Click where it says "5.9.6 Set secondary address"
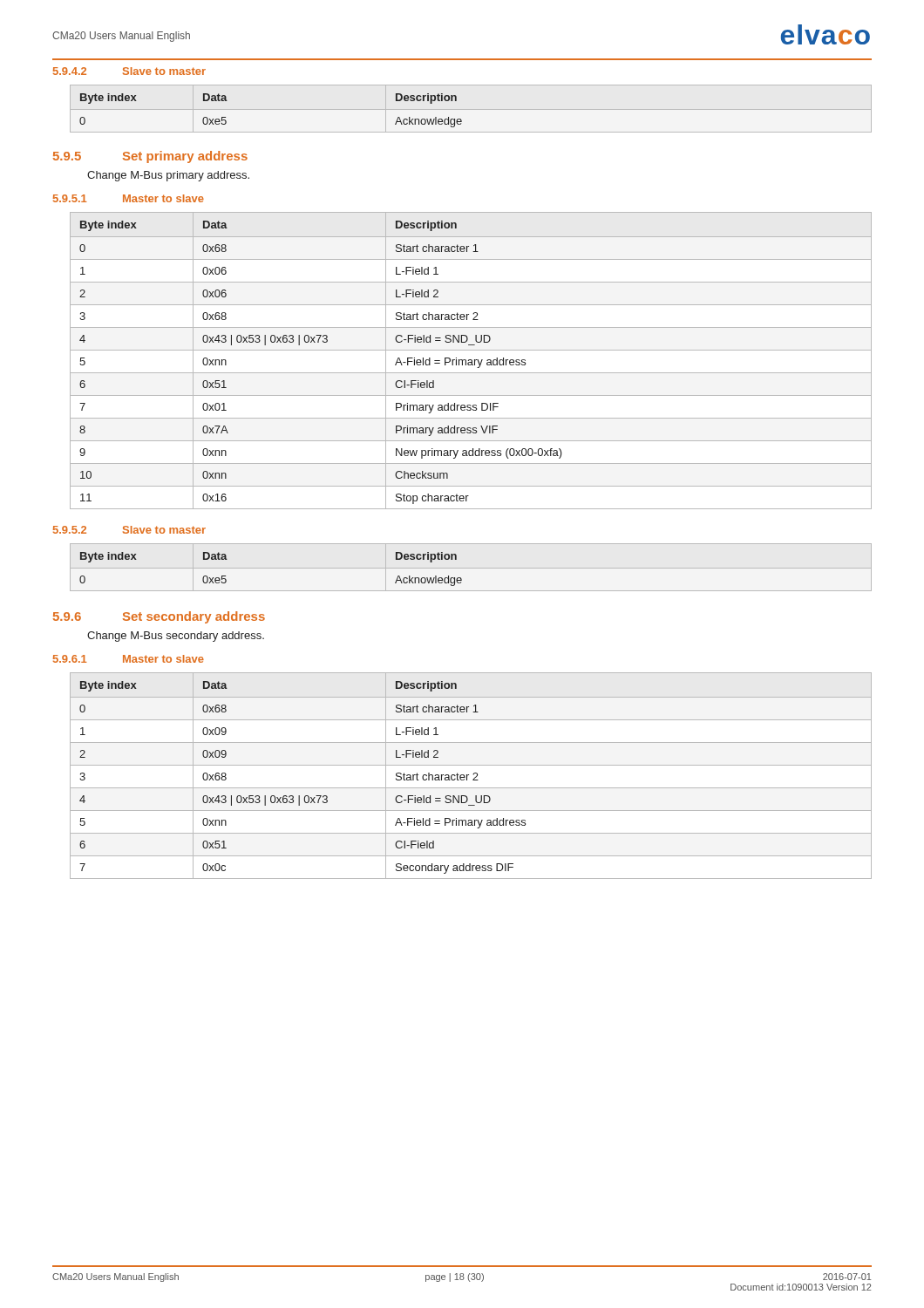 [x=159, y=616]
